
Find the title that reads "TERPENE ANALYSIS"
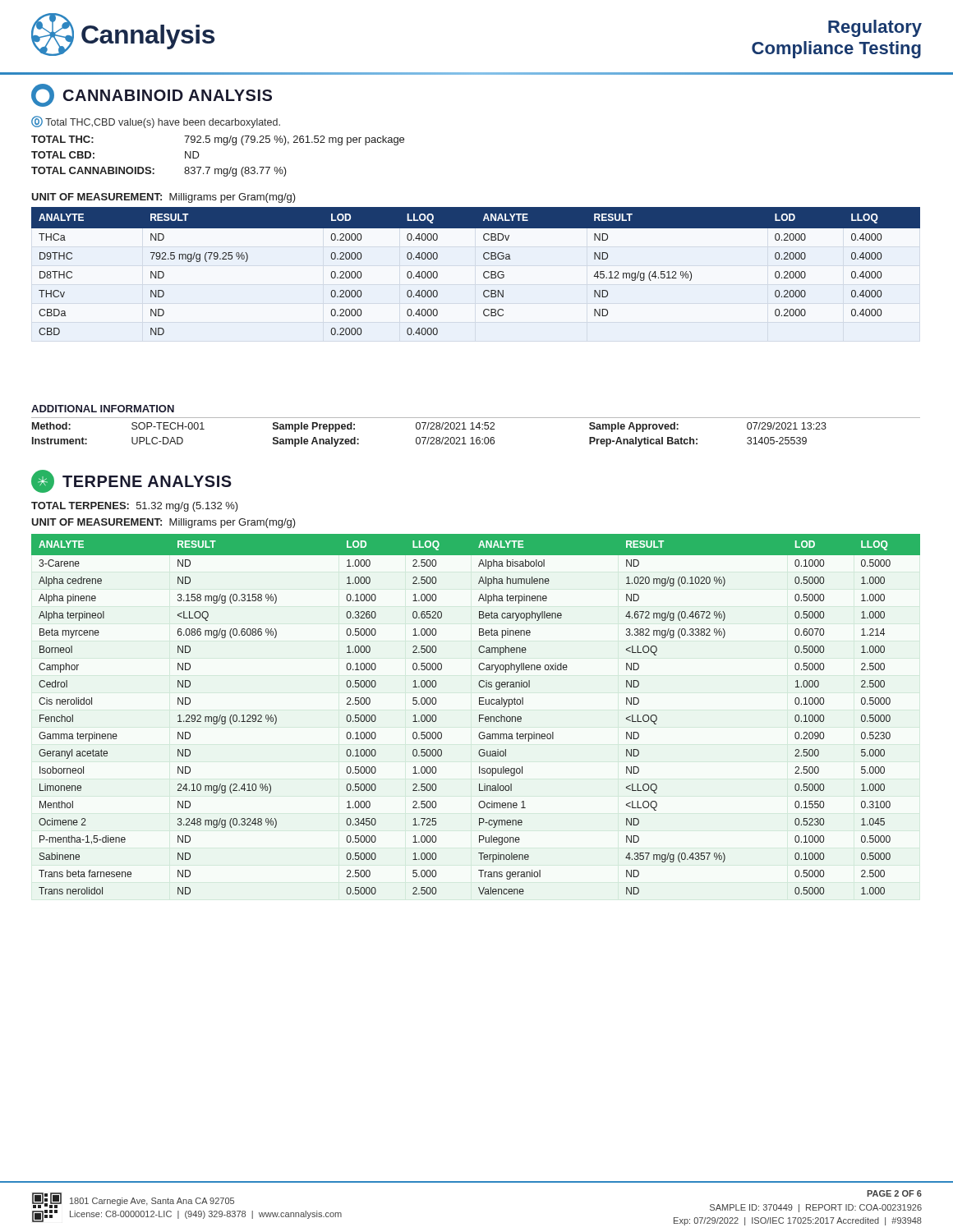(132, 481)
